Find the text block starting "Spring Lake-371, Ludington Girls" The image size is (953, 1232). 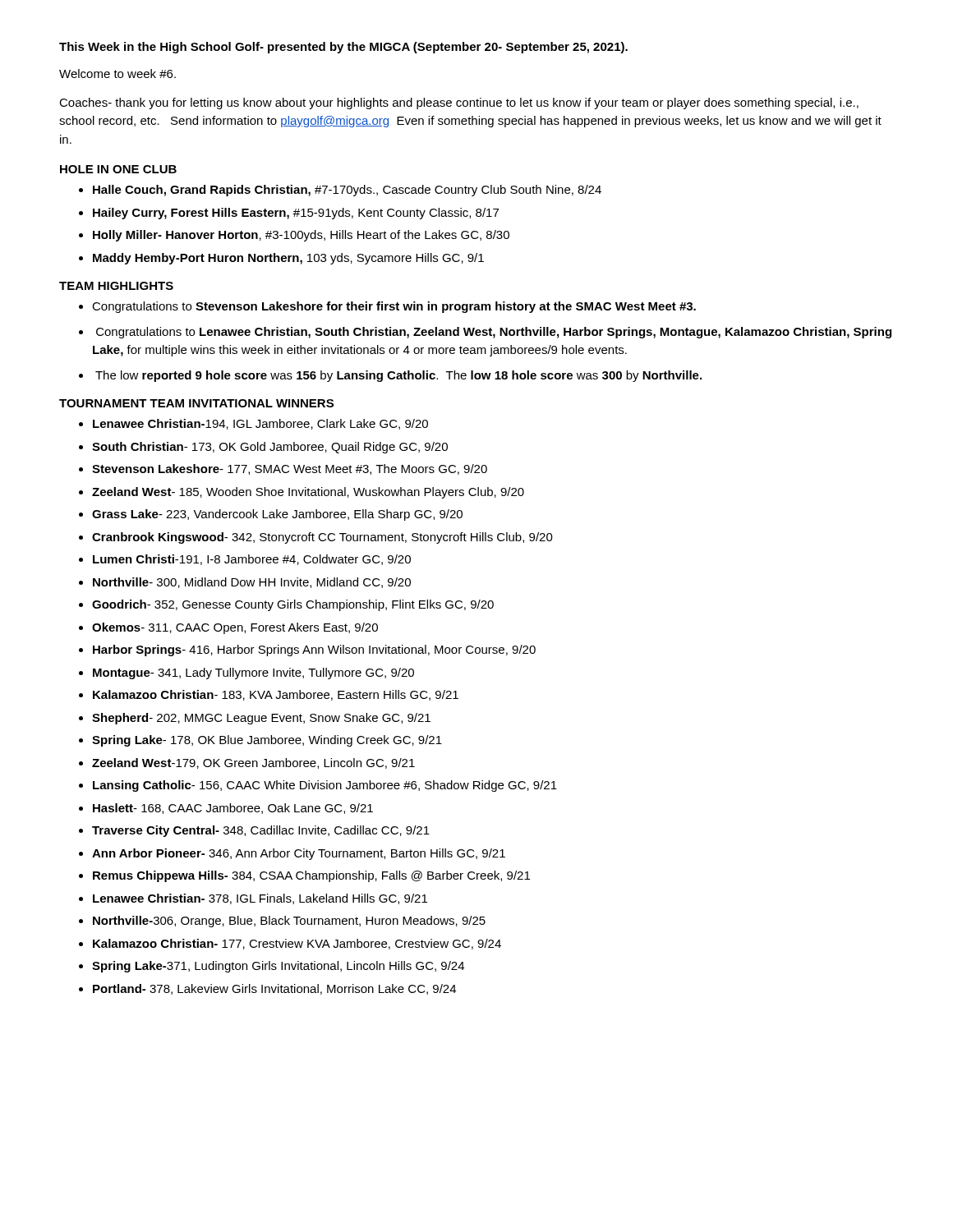click(x=278, y=965)
